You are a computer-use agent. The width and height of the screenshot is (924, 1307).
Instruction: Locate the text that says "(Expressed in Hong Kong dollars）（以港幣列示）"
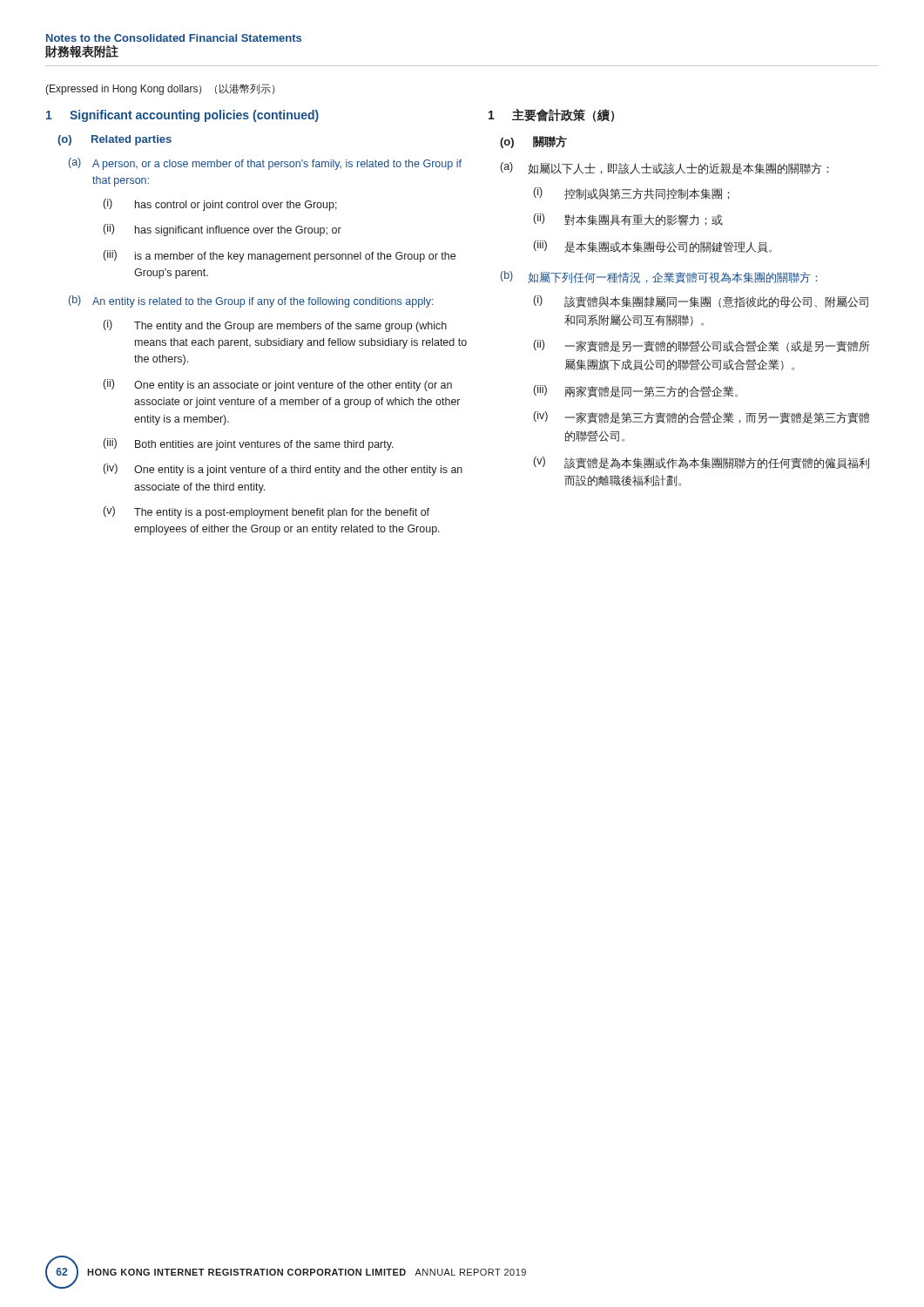coord(163,89)
